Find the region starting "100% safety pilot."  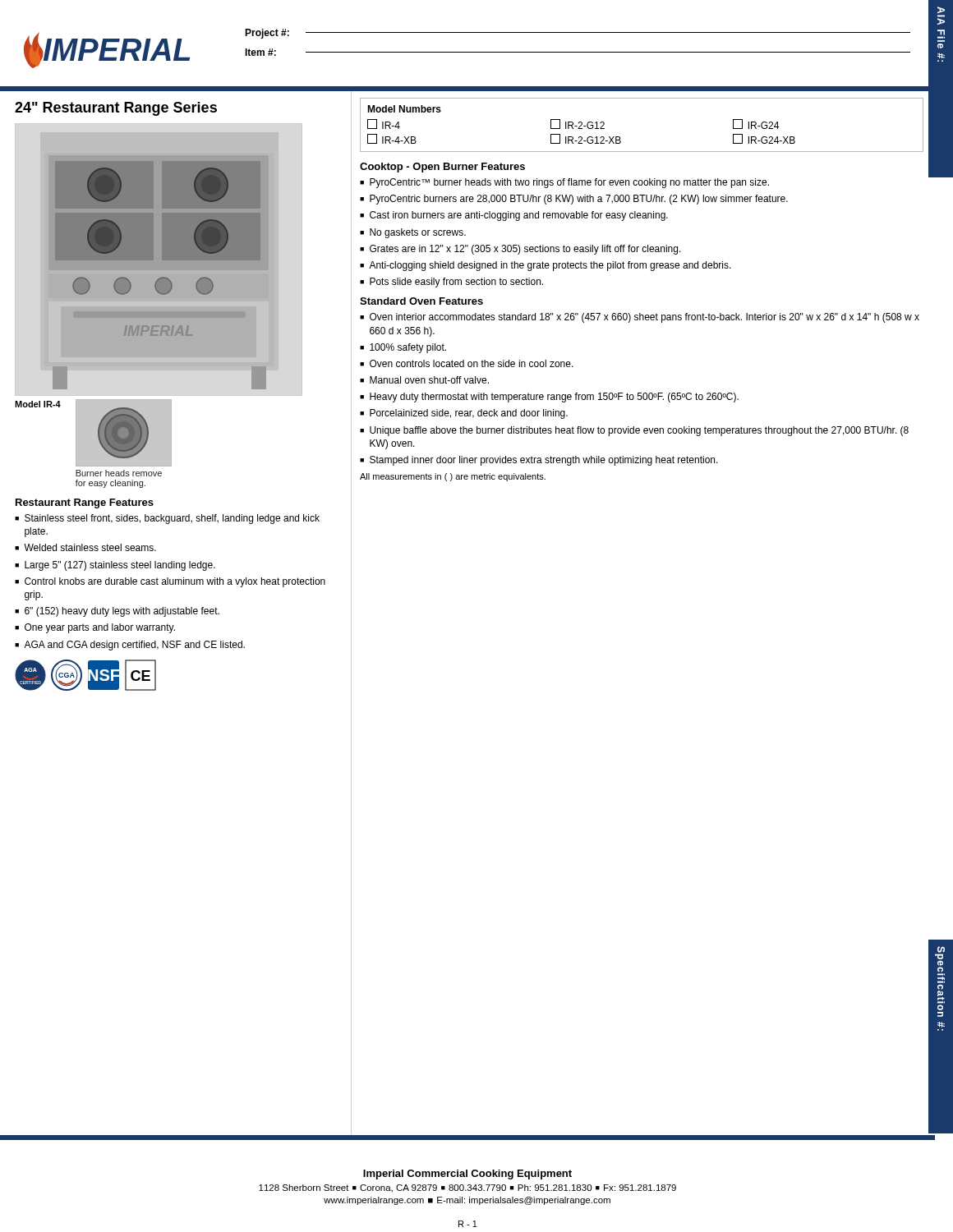(408, 347)
